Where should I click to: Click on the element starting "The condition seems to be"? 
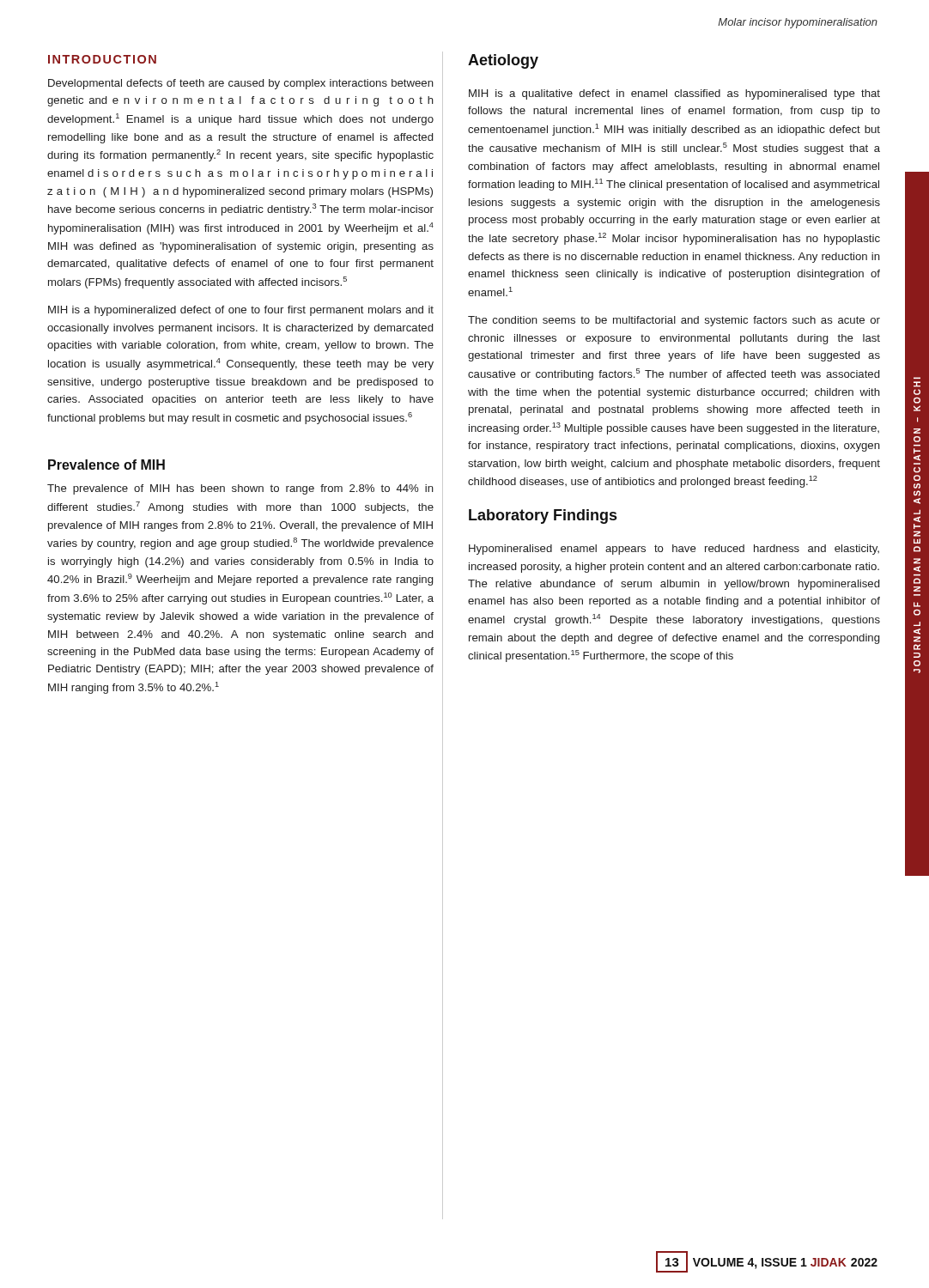tap(674, 401)
